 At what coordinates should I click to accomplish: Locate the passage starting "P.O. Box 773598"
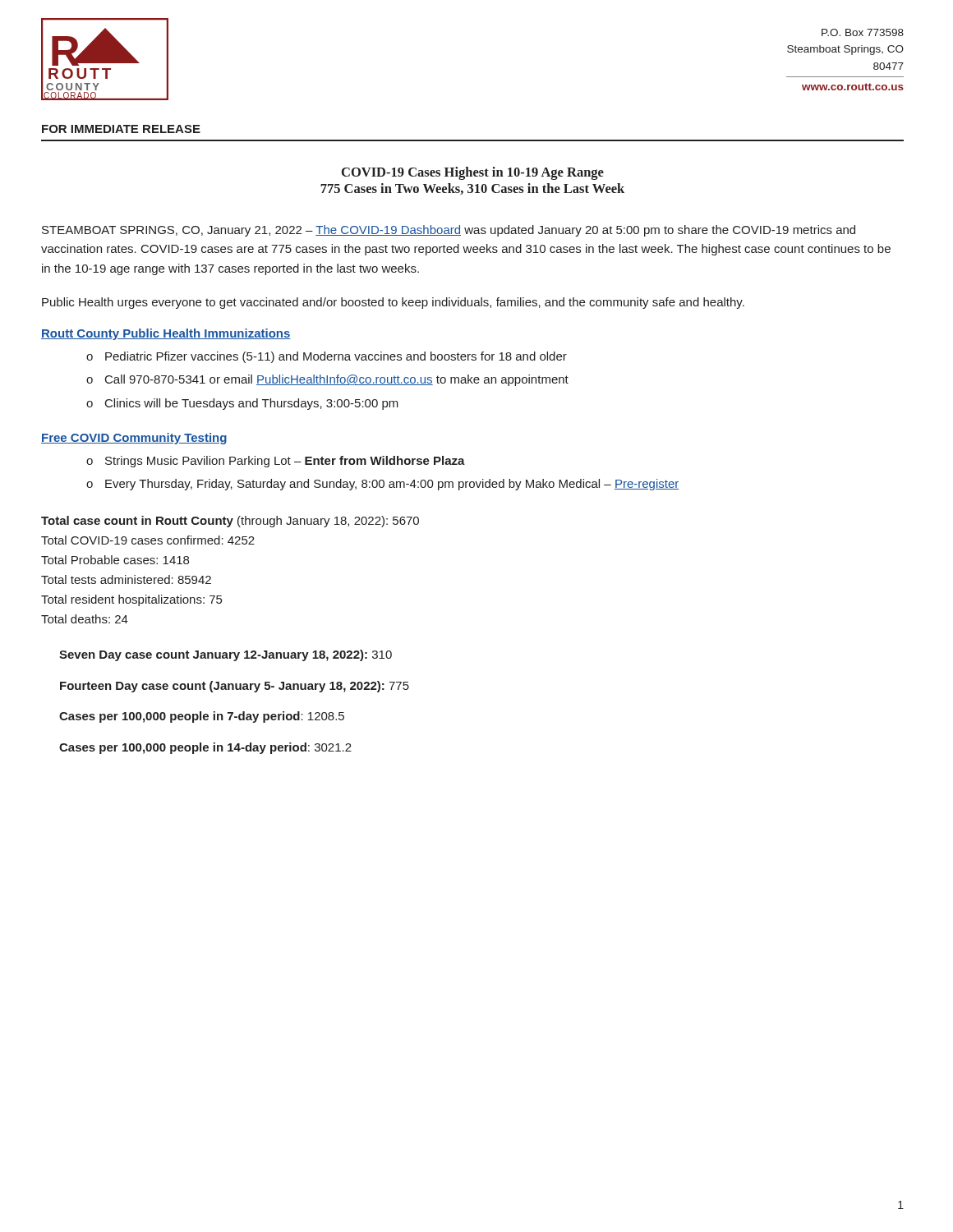coord(845,60)
